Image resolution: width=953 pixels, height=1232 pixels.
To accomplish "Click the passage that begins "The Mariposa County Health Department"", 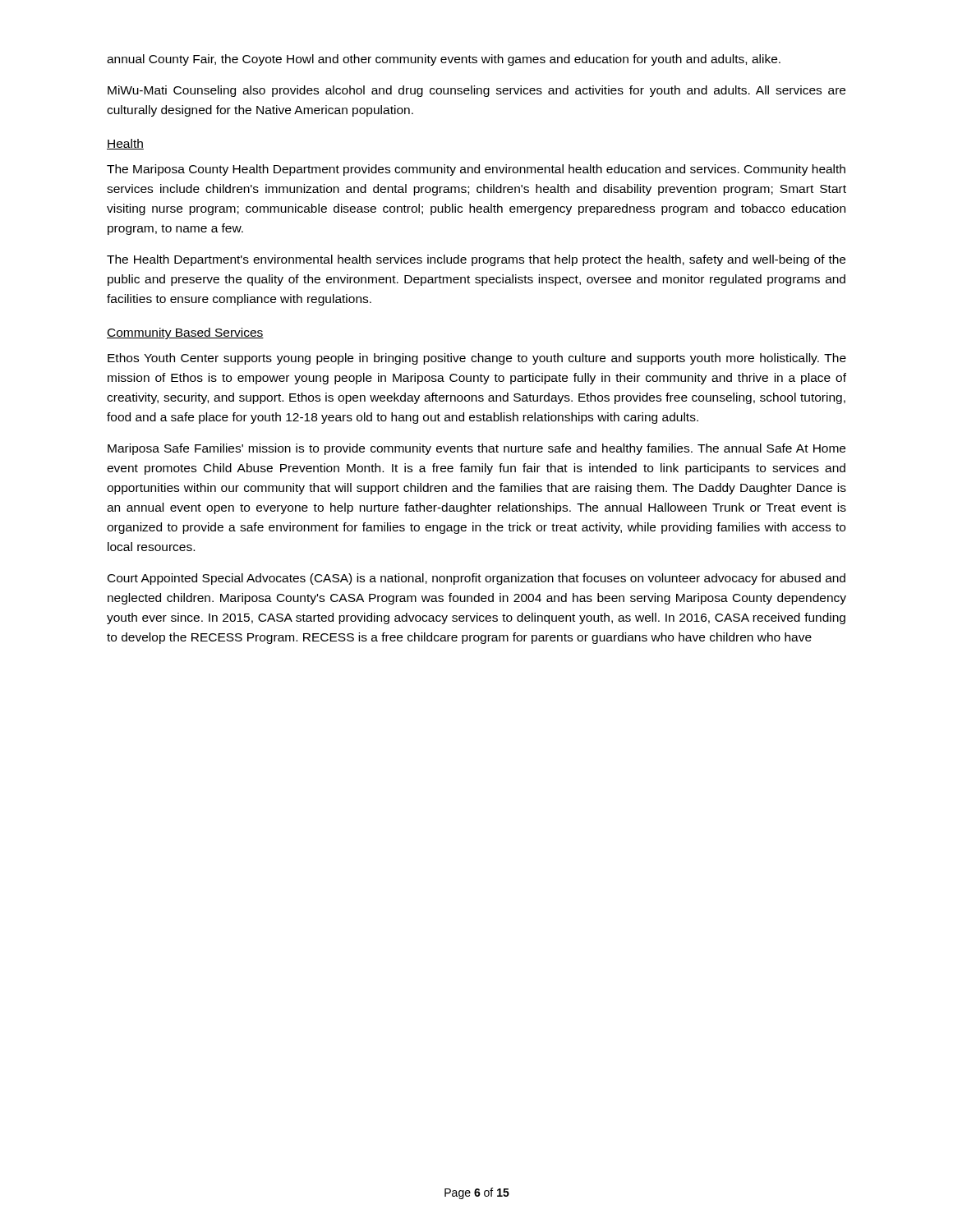I will tap(476, 198).
